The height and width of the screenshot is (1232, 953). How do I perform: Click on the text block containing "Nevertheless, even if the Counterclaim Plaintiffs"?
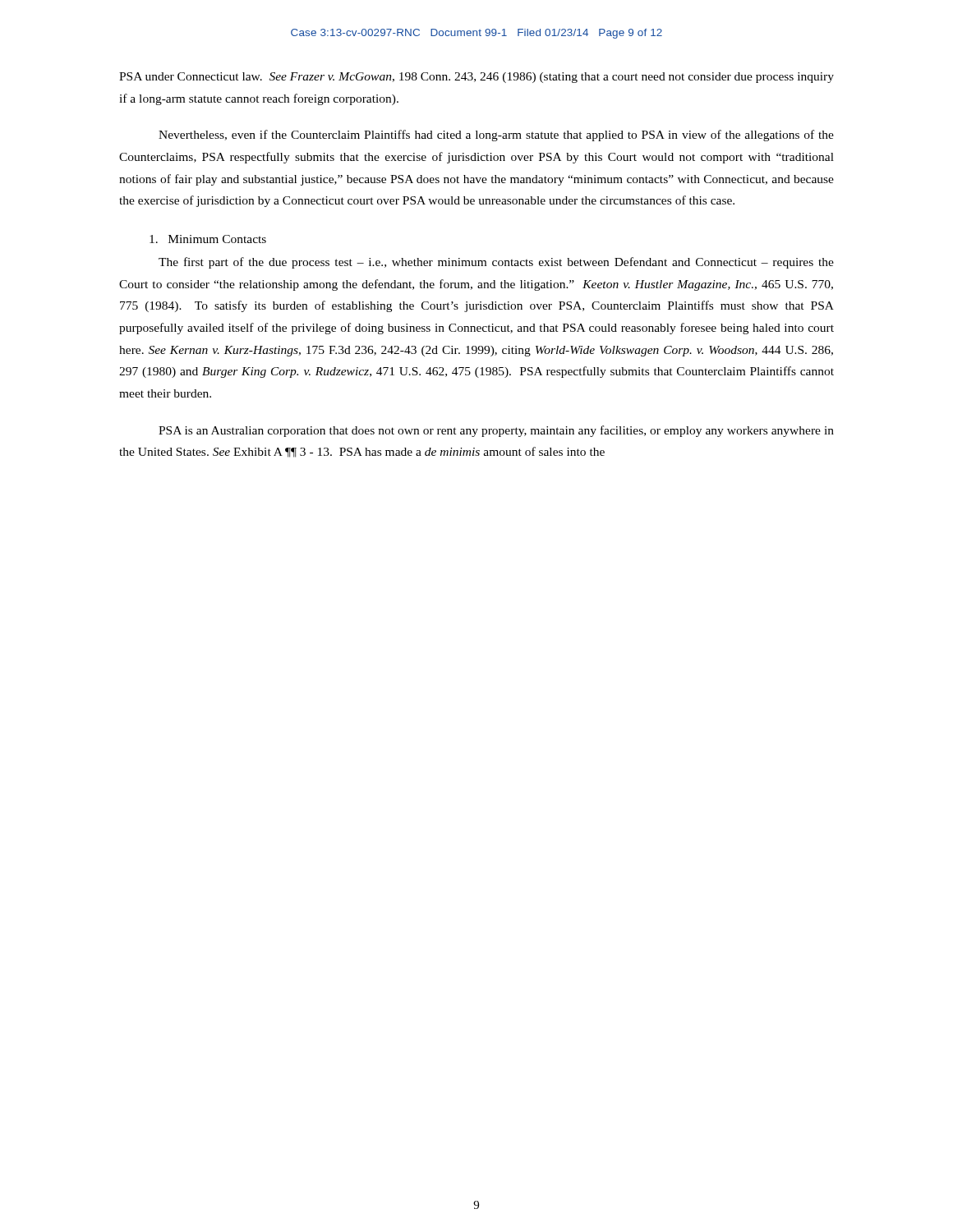coord(476,167)
